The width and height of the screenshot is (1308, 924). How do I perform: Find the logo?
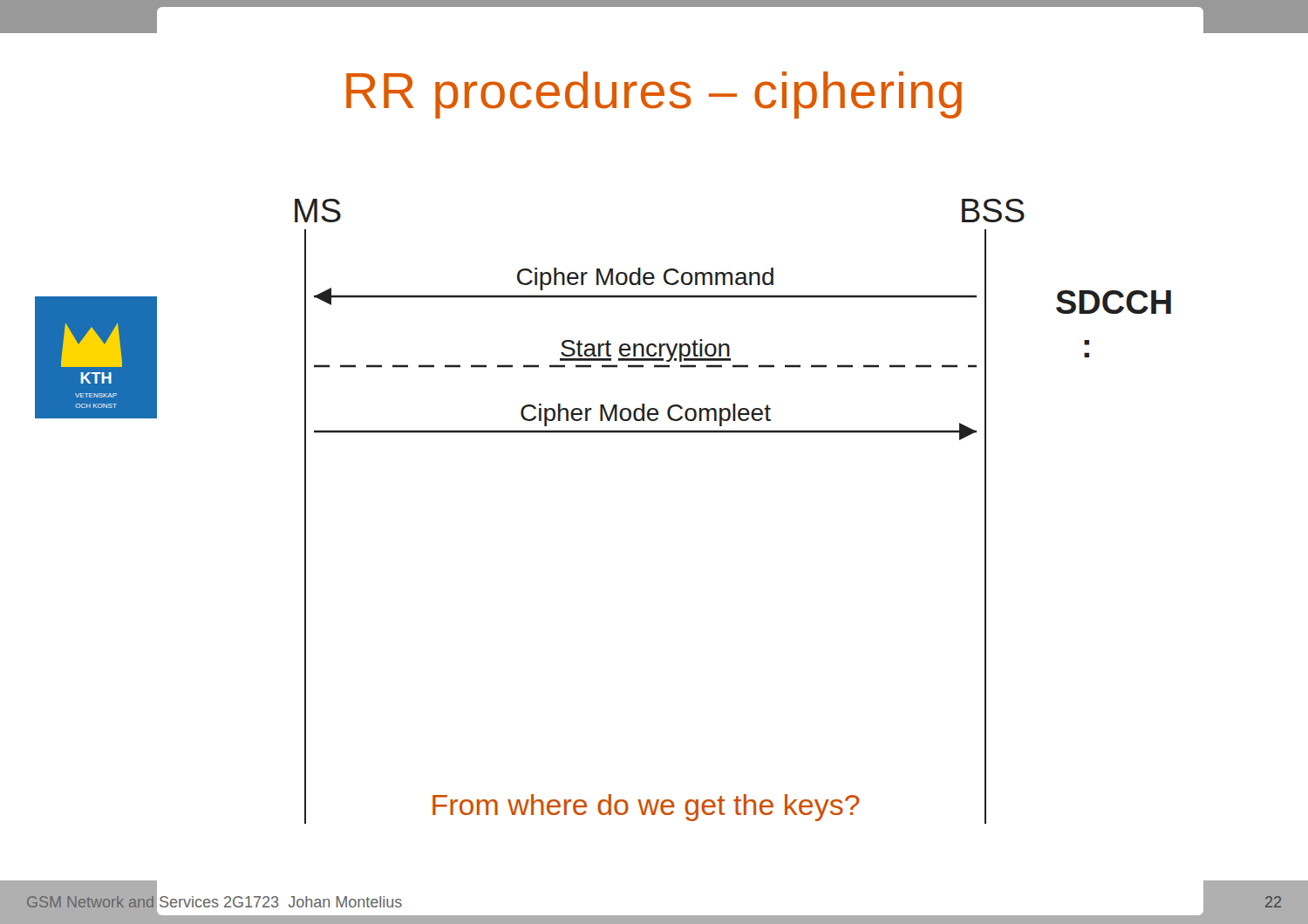click(x=96, y=357)
